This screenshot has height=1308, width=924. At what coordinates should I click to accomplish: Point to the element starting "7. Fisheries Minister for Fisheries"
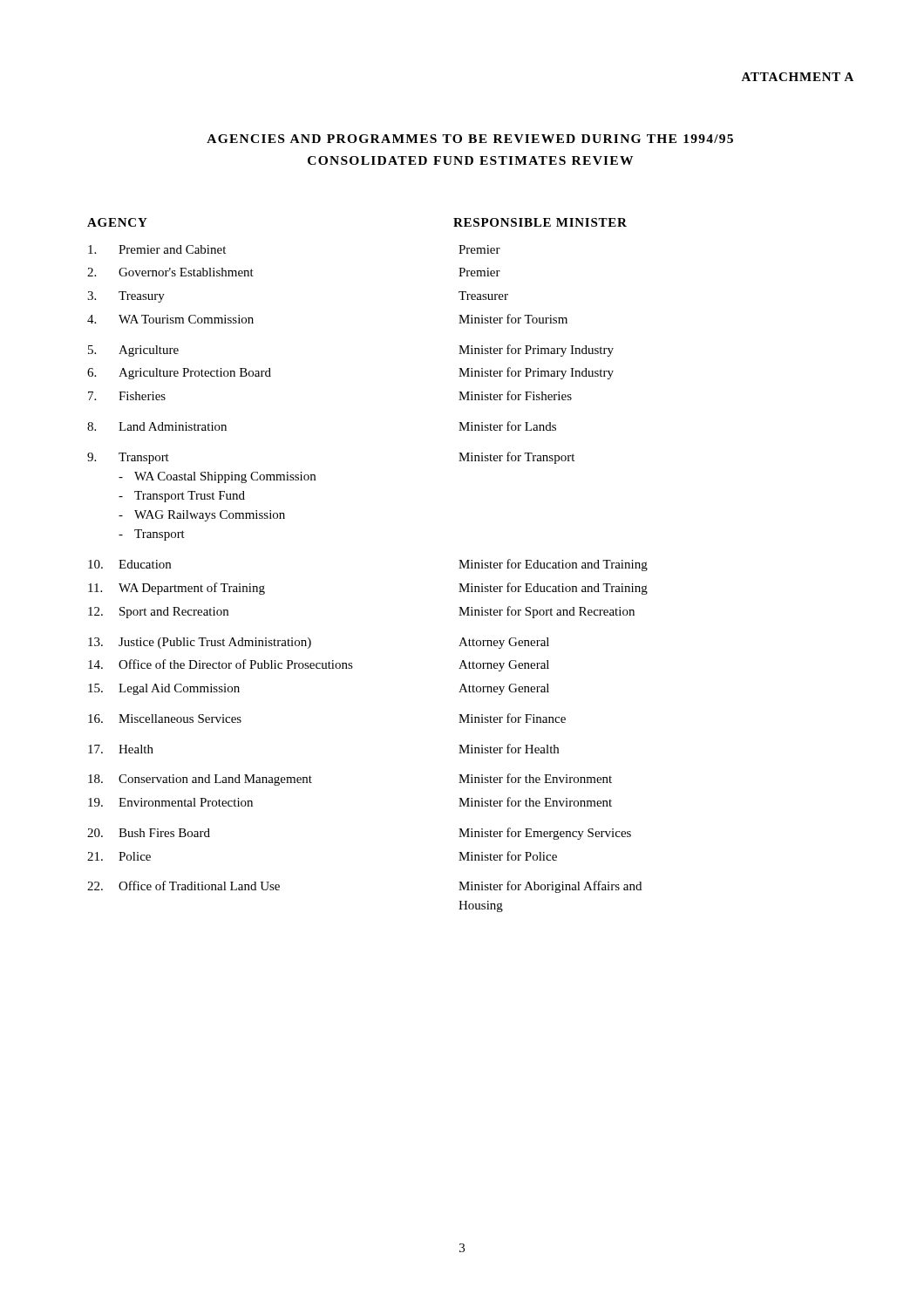point(471,397)
